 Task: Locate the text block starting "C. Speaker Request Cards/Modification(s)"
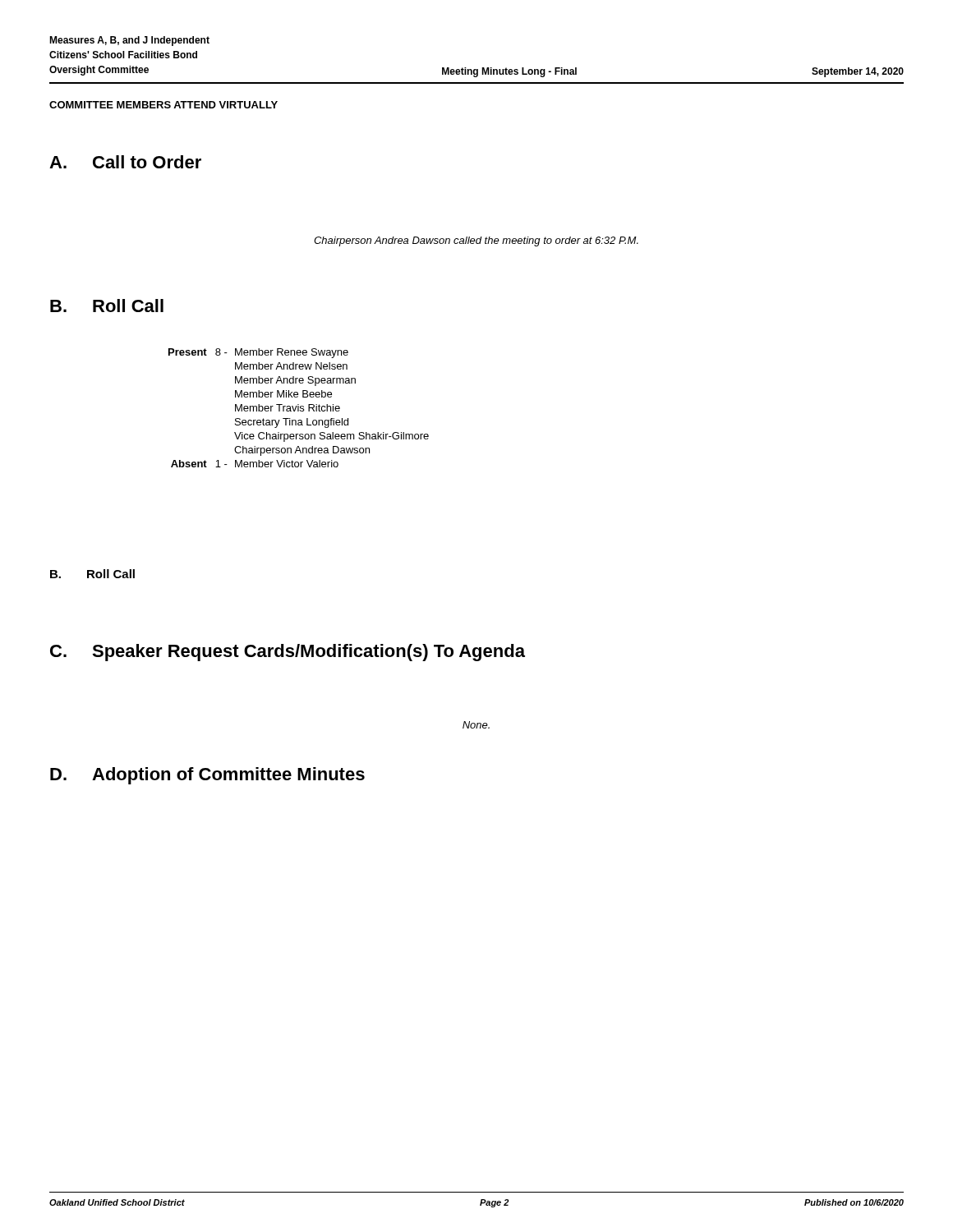(x=287, y=651)
